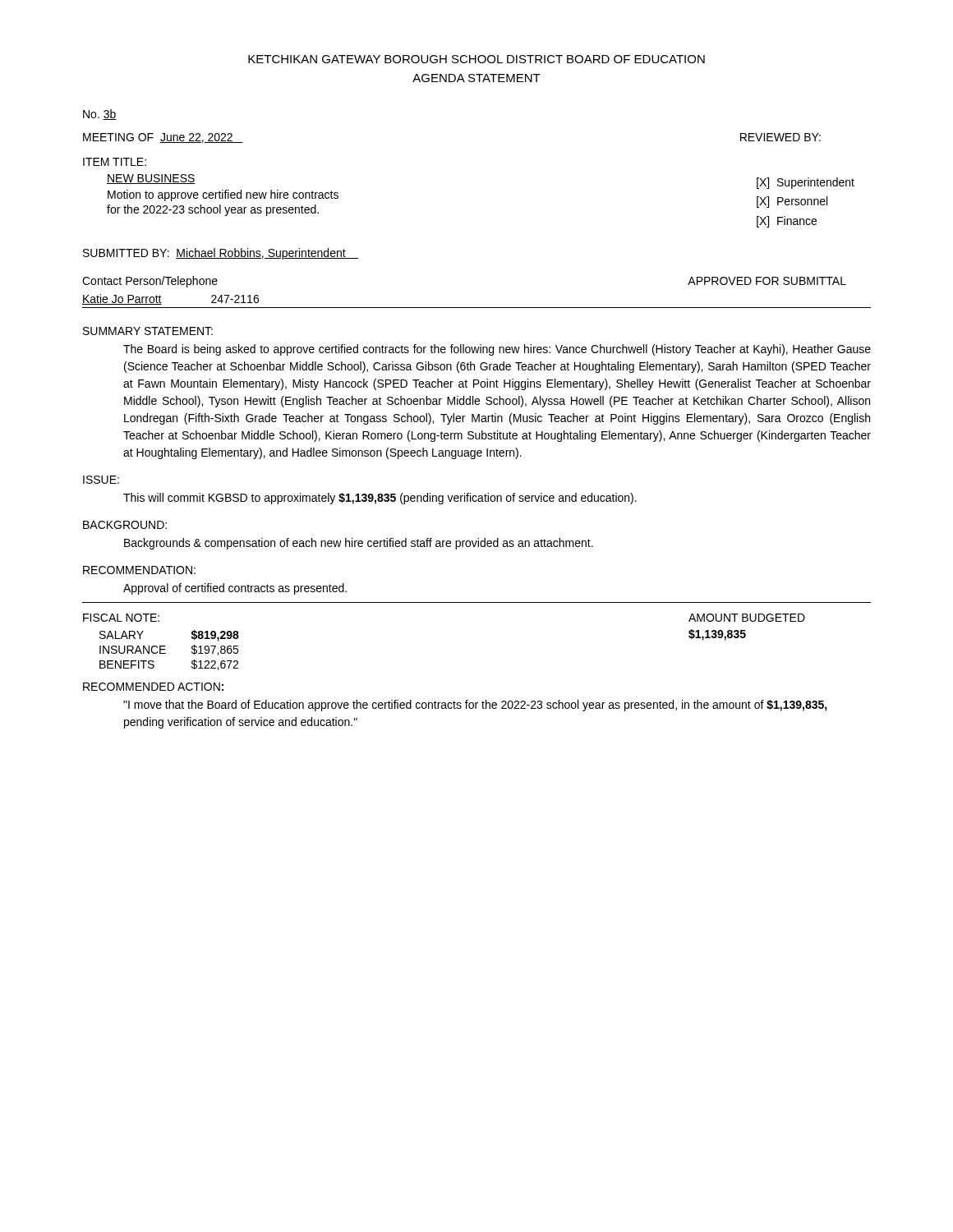Point to the block beginning "ITEM TITLE: NEW"
This screenshot has width=953, height=1232.
coord(115,162)
